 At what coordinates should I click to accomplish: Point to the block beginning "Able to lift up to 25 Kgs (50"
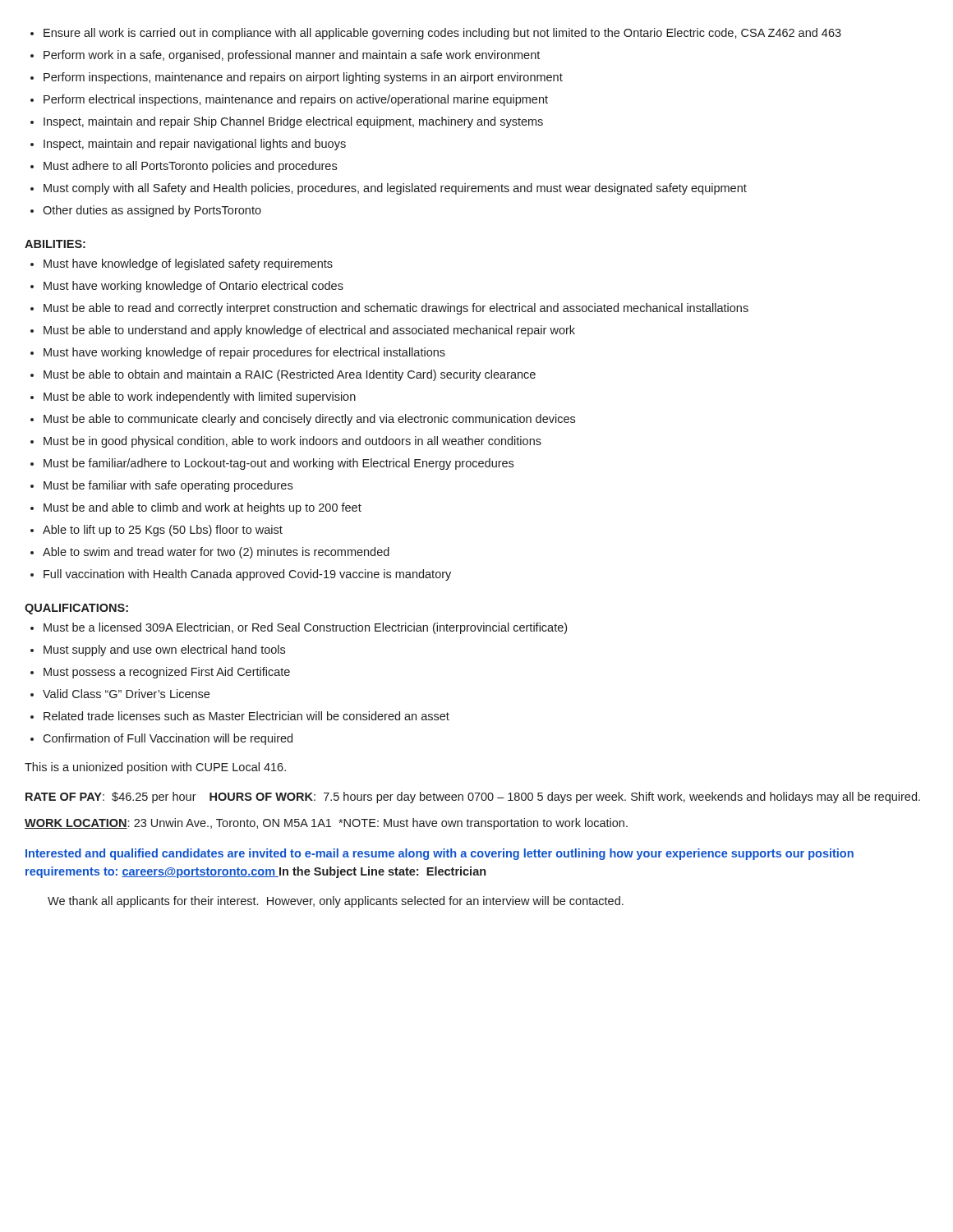click(x=157, y=531)
